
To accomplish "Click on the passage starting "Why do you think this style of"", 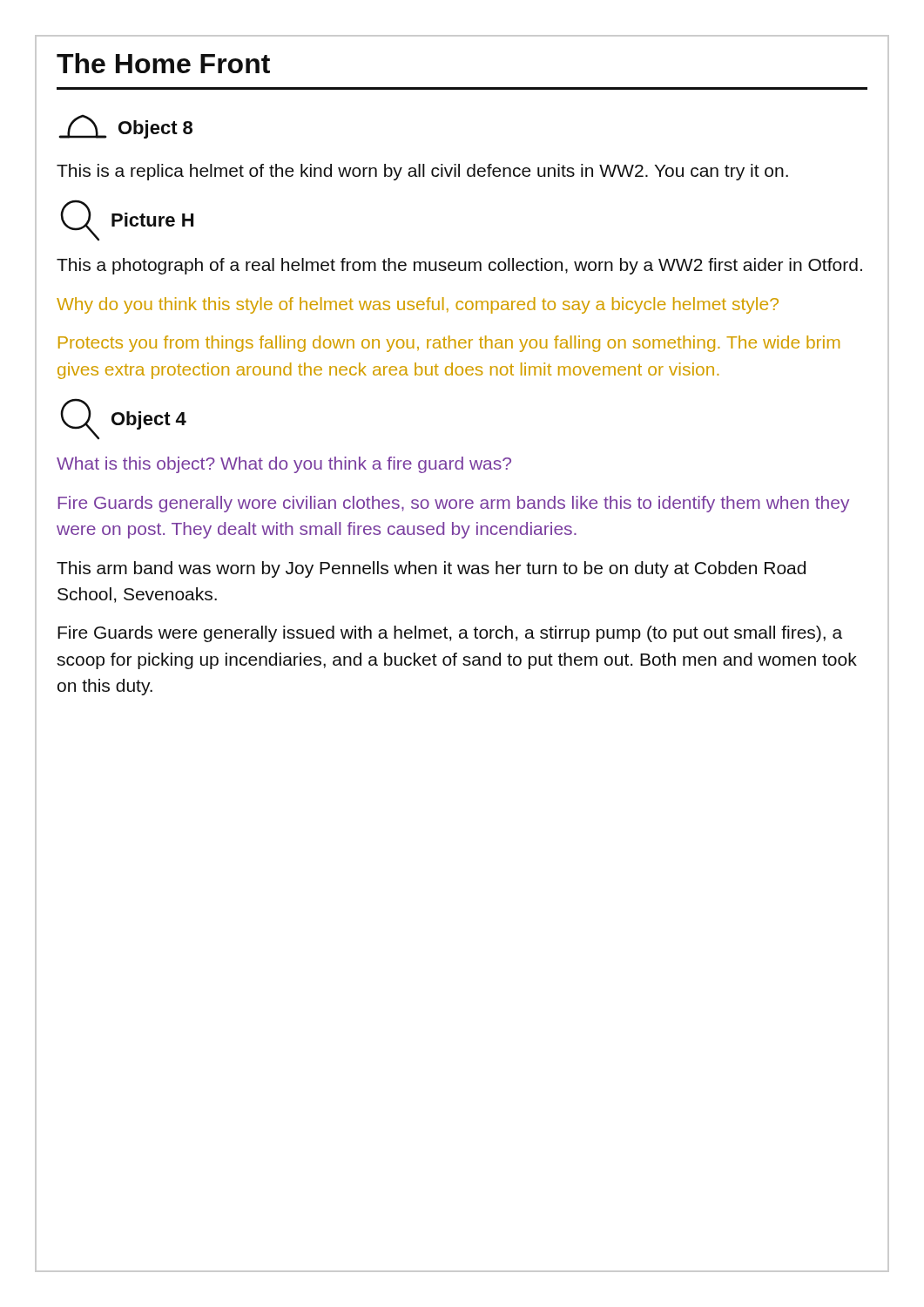I will point(418,304).
